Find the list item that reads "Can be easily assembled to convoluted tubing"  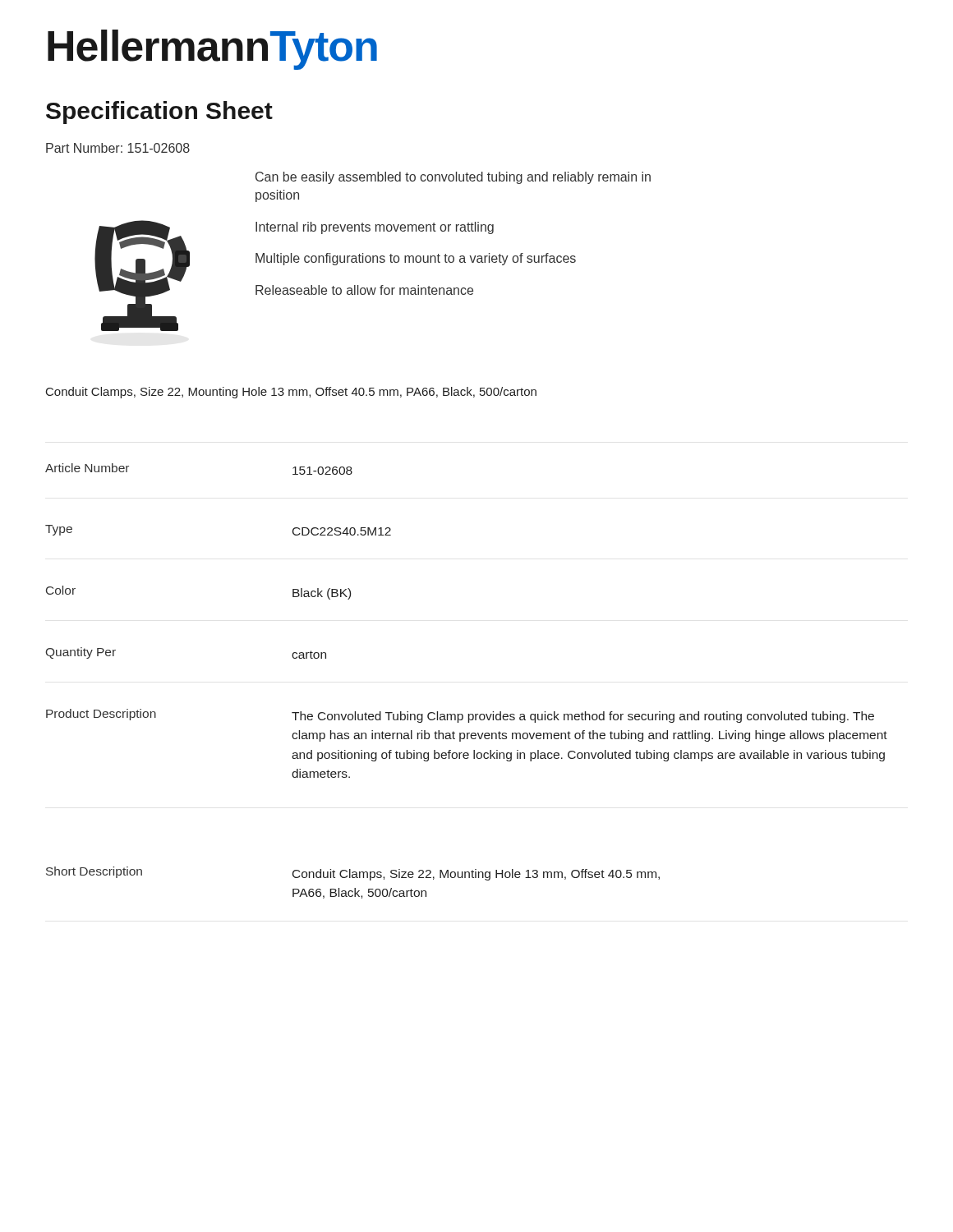pos(453,186)
